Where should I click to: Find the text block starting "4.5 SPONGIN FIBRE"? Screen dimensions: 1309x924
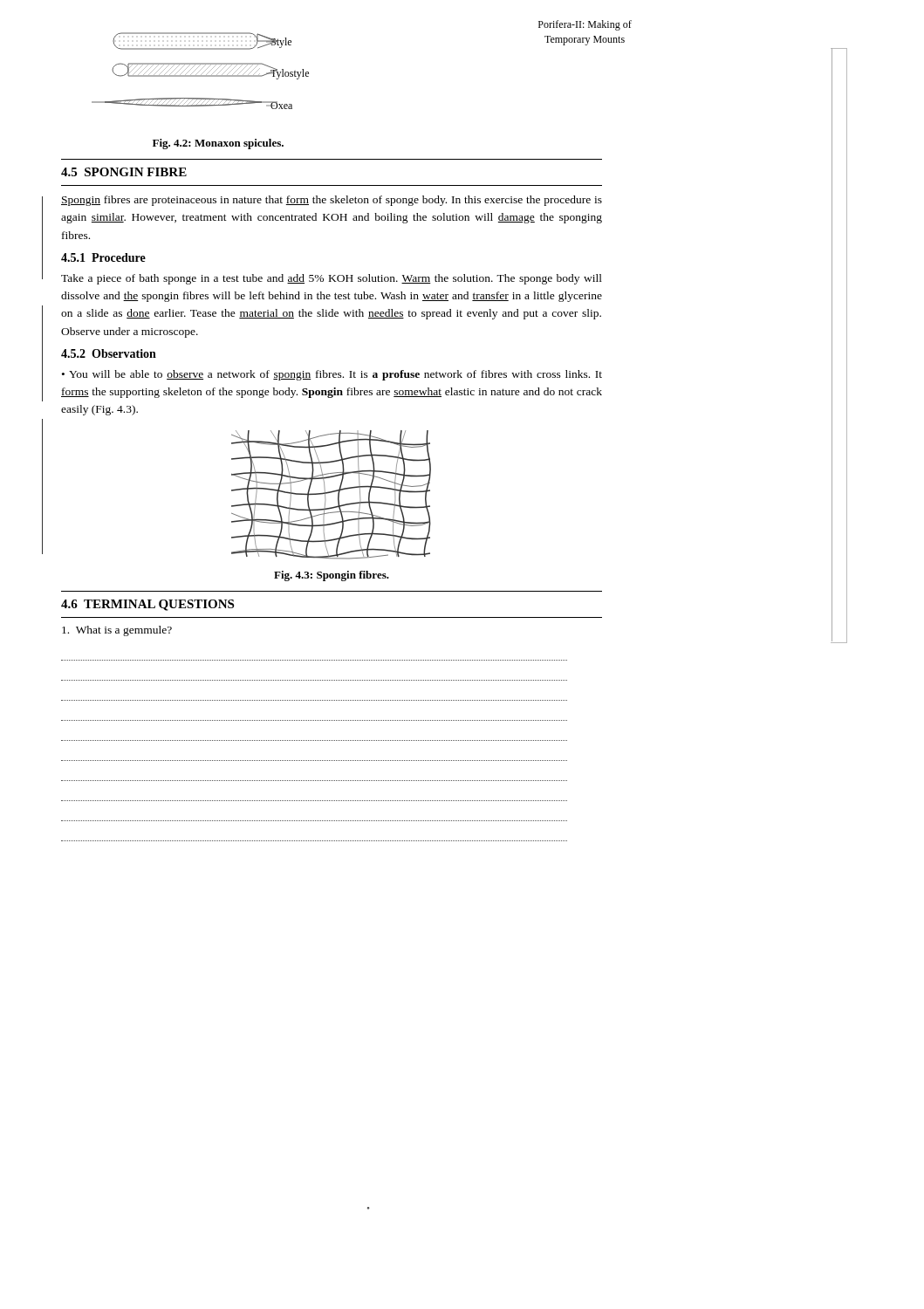[x=124, y=172]
